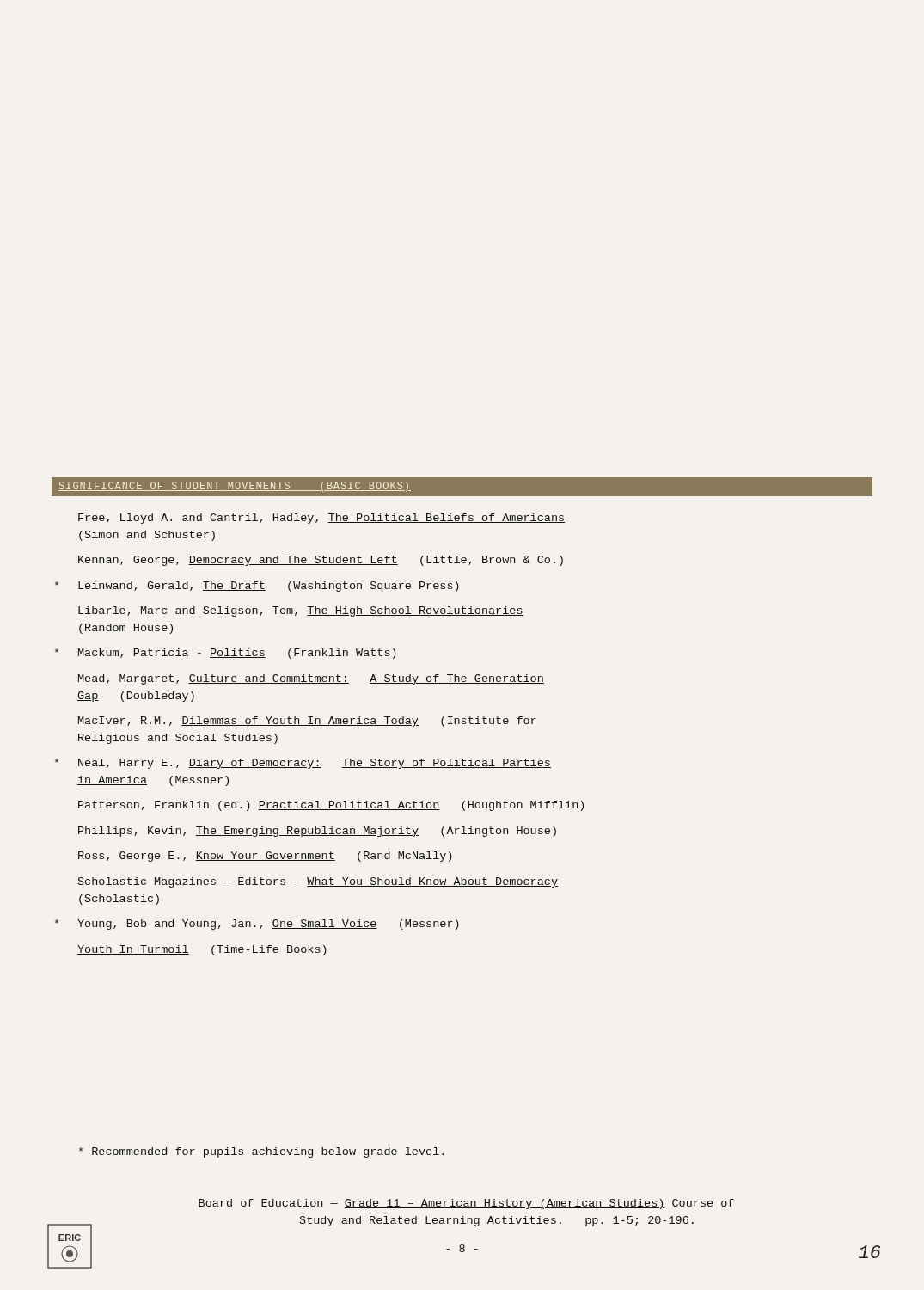
Task: Click on the block starting "Libarle, Marc and"
Action: pyautogui.click(x=300, y=620)
